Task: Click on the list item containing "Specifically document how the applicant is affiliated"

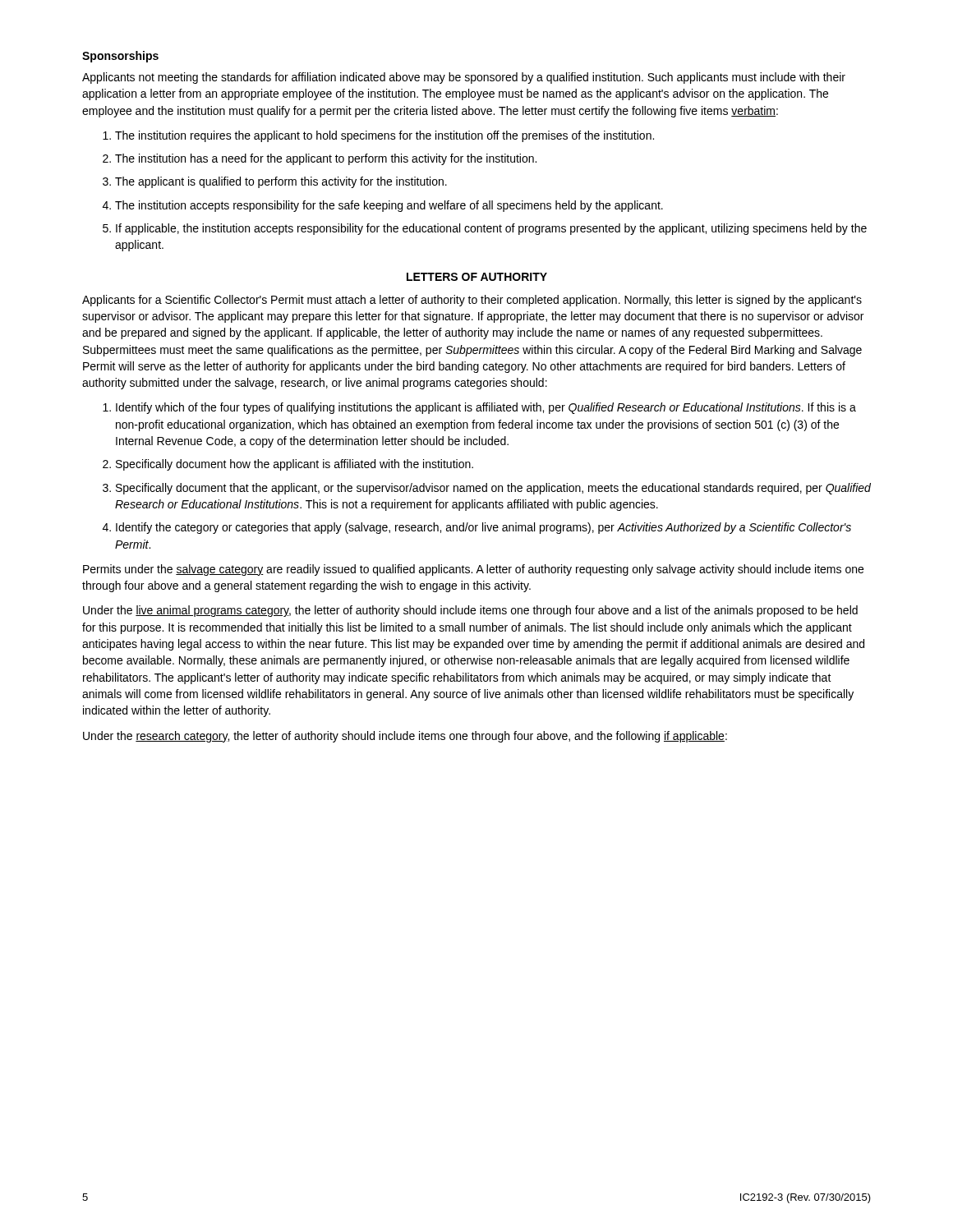Action: pos(295,465)
